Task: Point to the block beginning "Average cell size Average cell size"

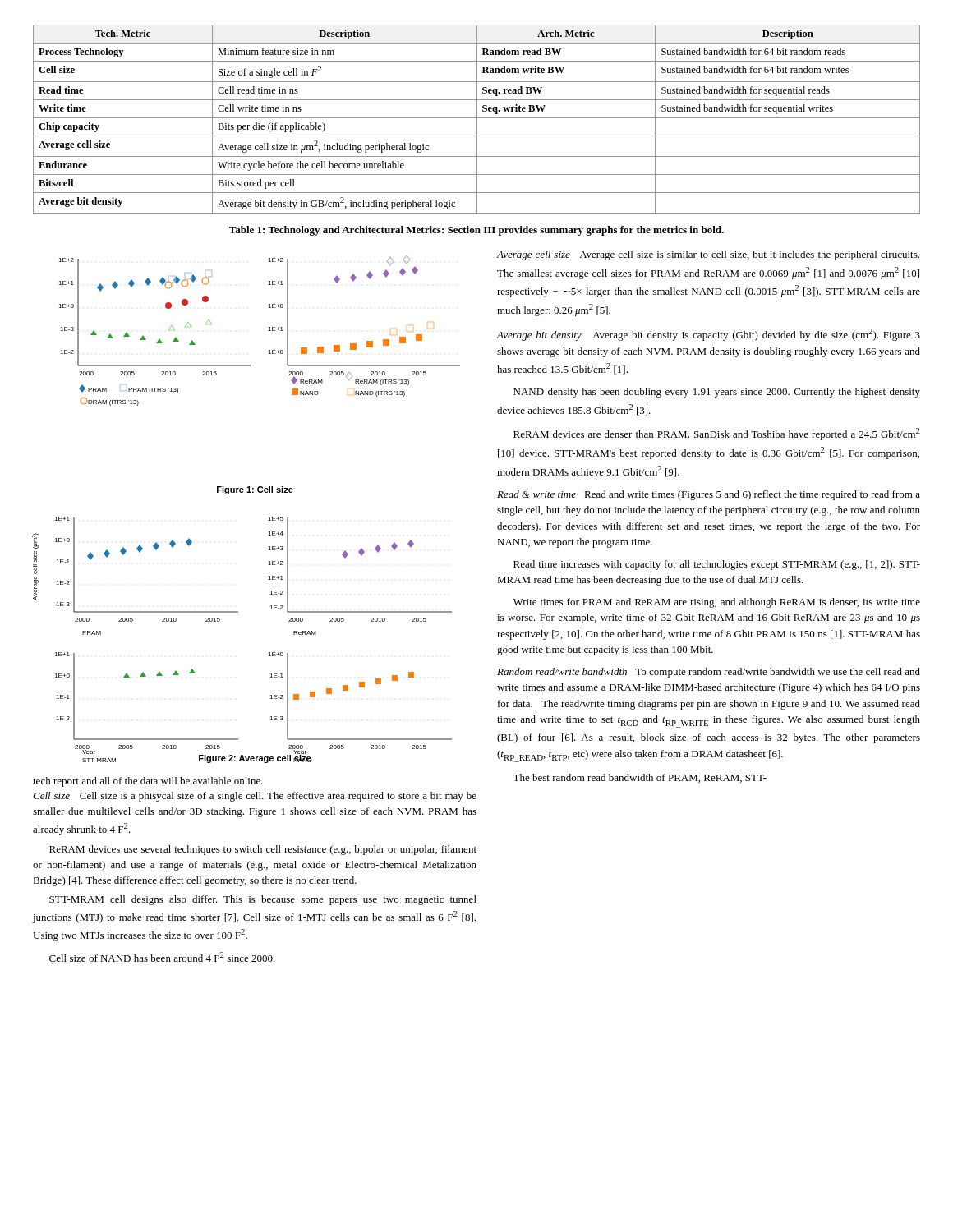Action: pos(709,516)
